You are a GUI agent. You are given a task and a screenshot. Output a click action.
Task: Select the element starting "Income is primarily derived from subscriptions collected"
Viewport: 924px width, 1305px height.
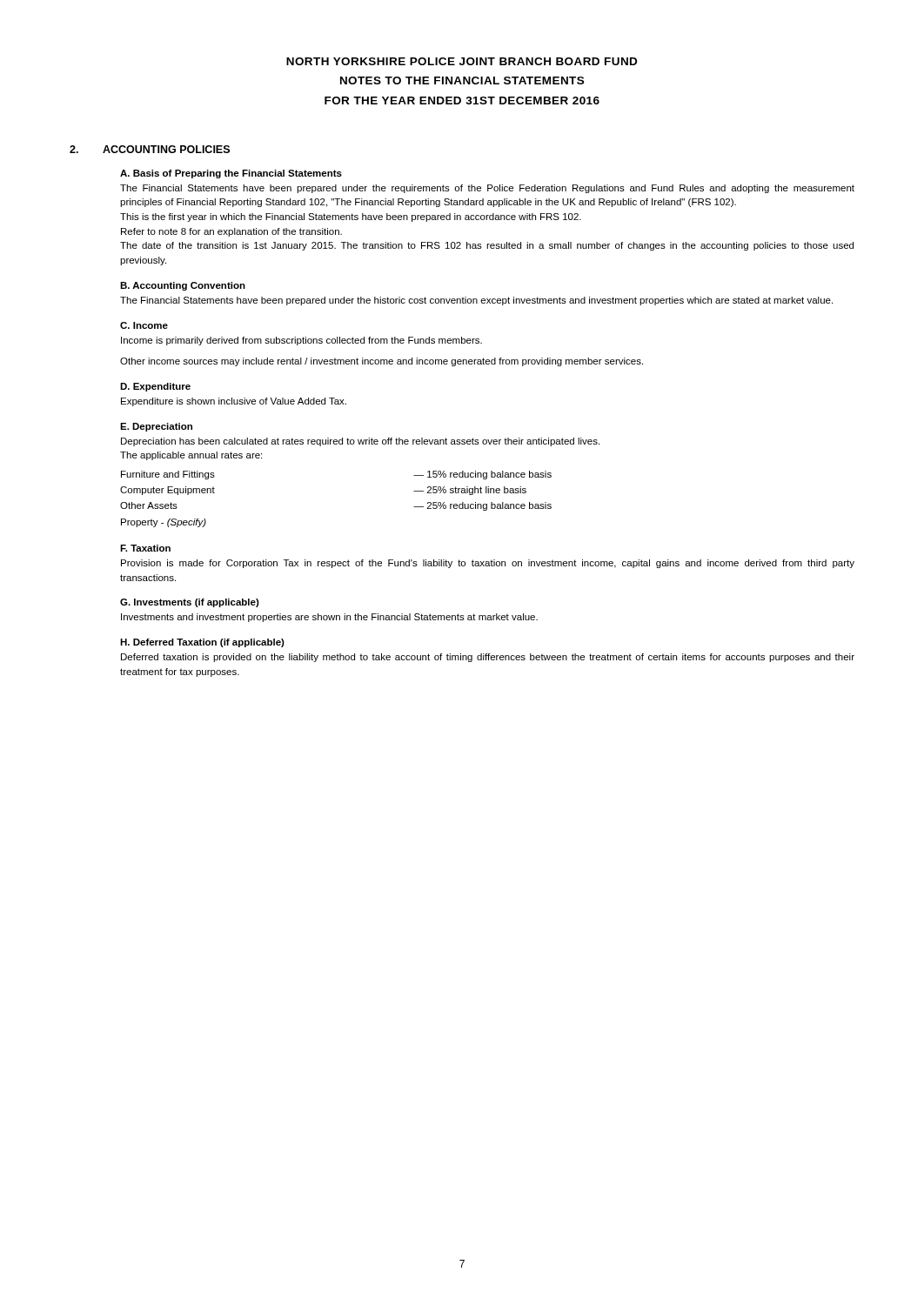(x=301, y=340)
